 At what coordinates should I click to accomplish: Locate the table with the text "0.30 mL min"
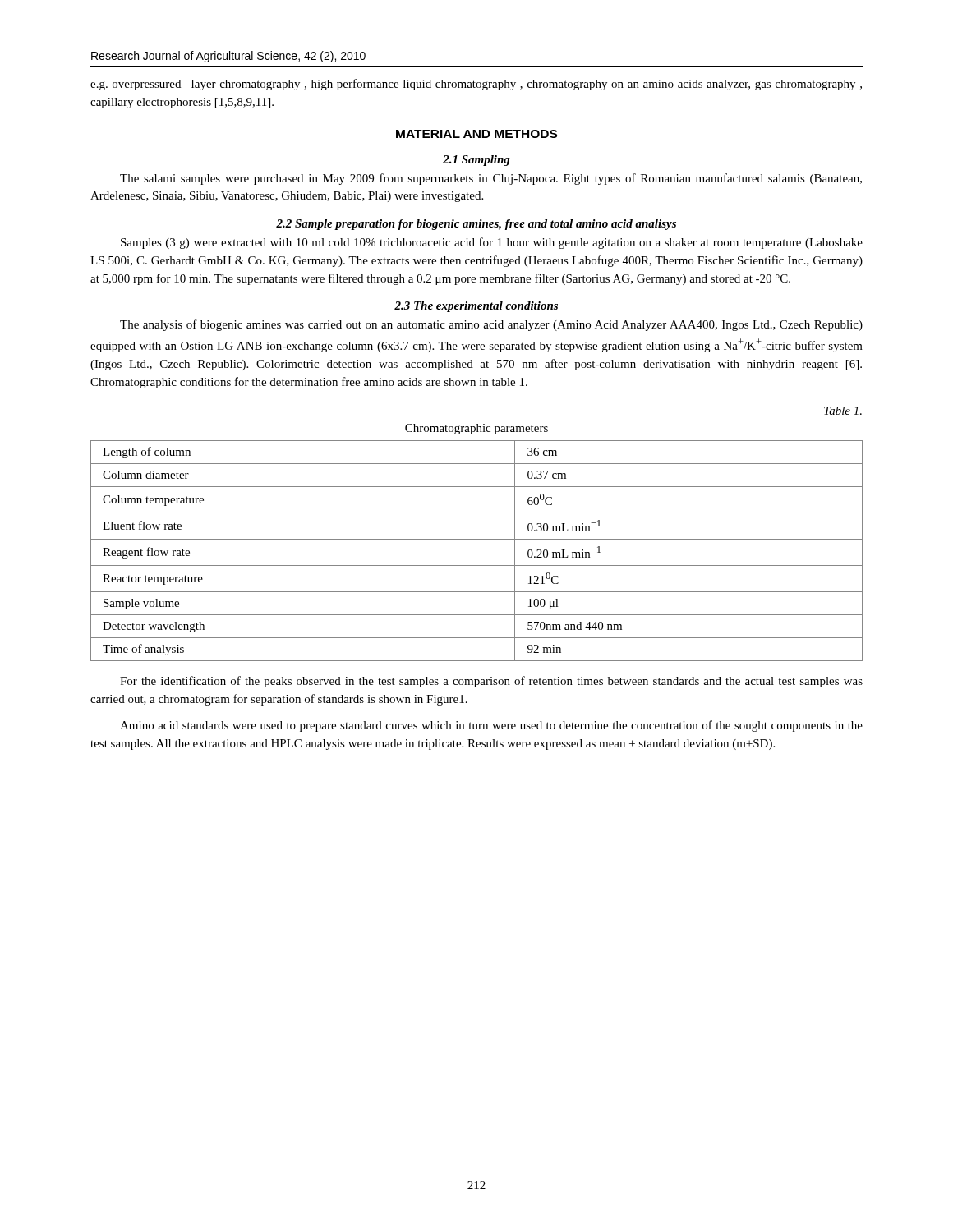pyautogui.click(x=476, y=551)
